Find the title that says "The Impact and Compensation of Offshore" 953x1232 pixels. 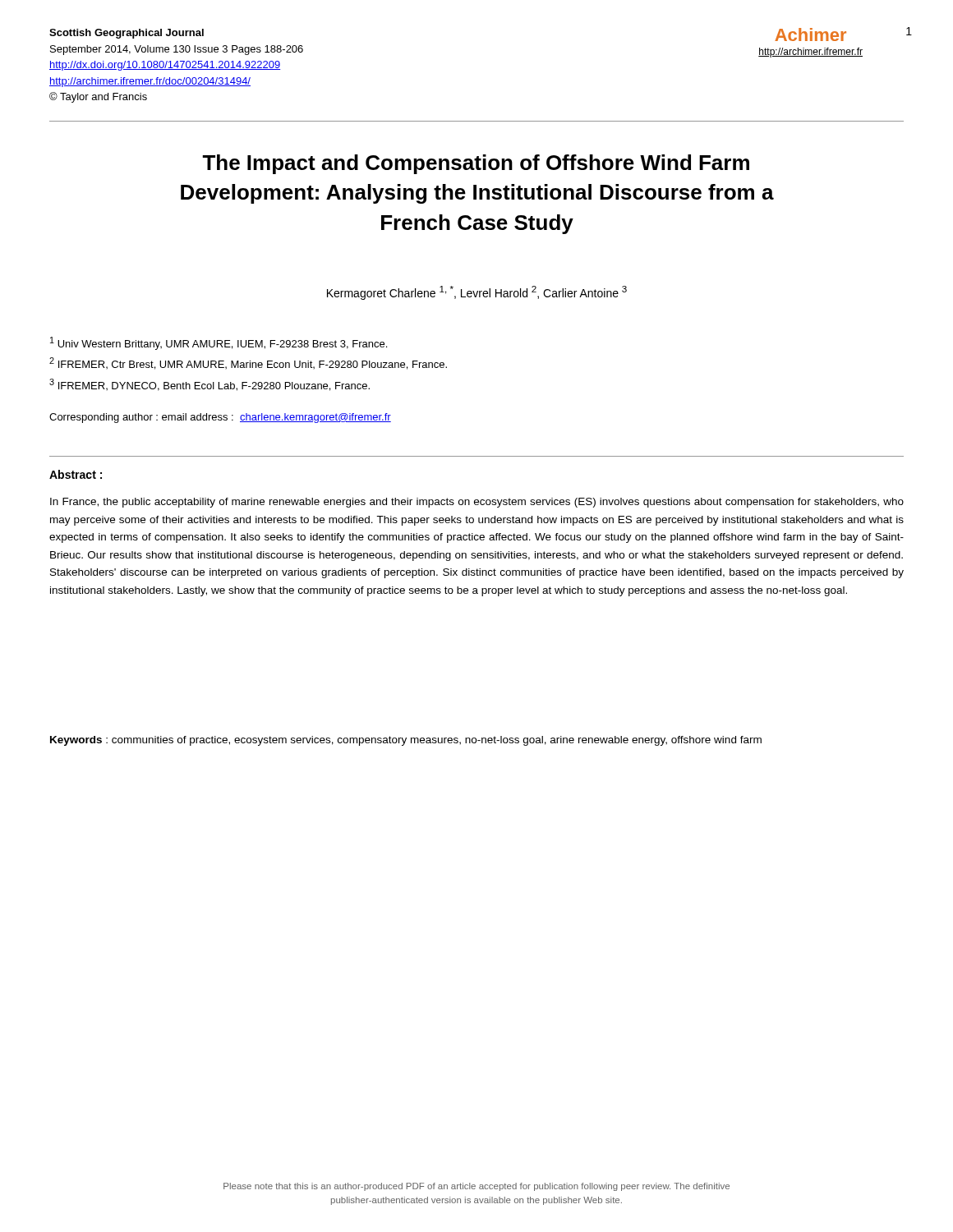point(476,189)
